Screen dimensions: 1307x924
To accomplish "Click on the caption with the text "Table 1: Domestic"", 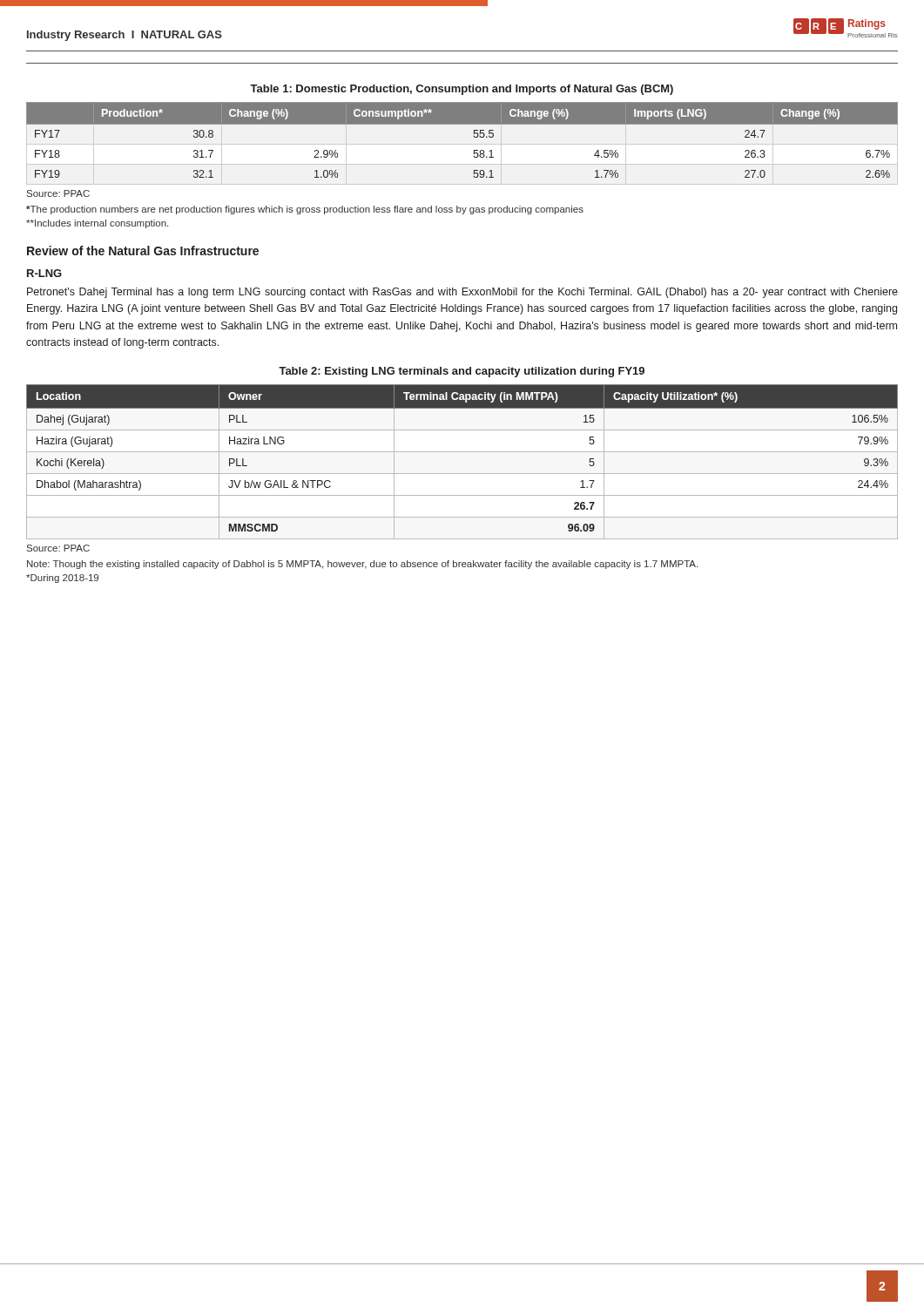I will tap(462, 88).
